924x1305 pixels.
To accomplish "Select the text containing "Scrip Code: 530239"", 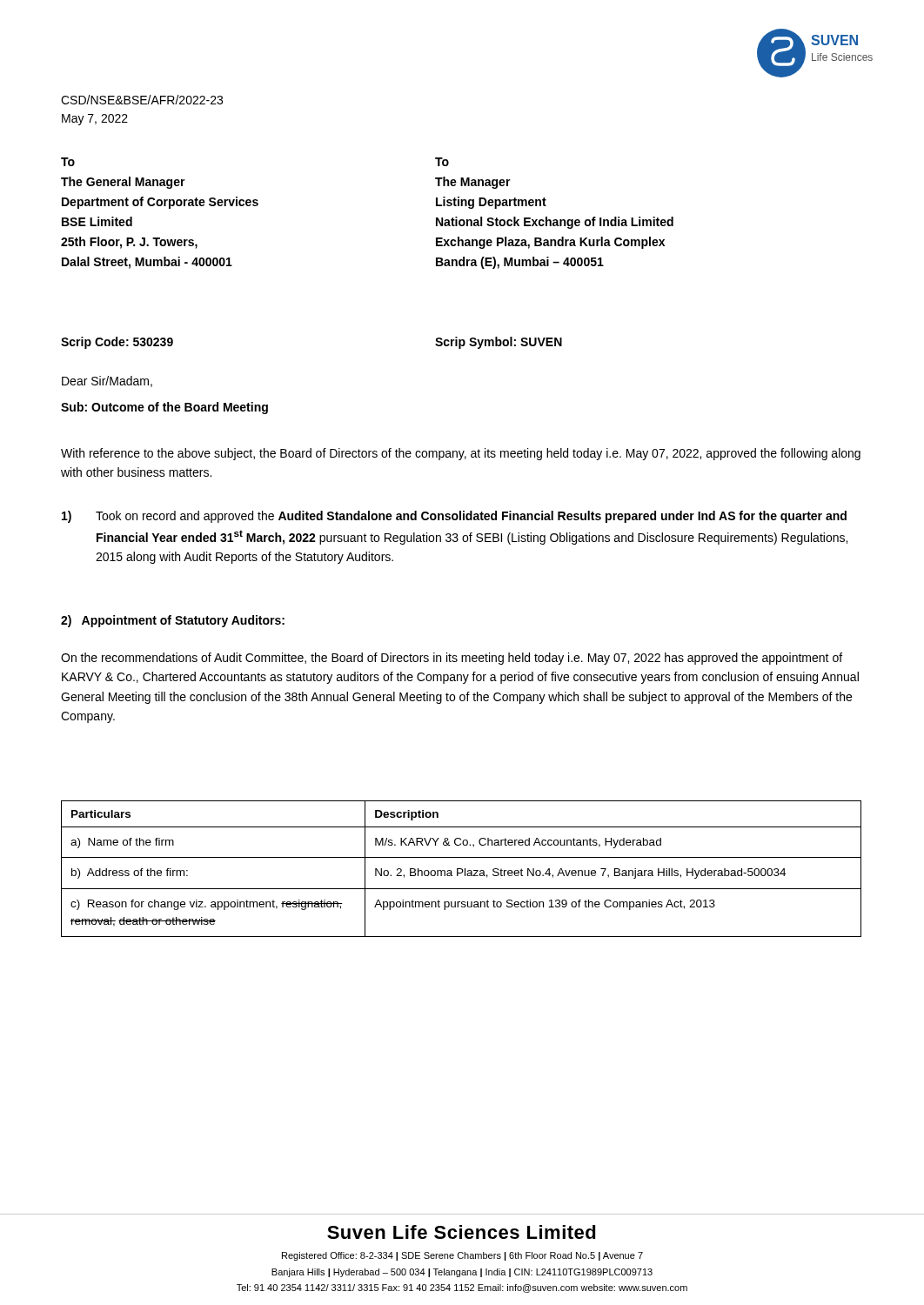I will [x=117, y=342].
